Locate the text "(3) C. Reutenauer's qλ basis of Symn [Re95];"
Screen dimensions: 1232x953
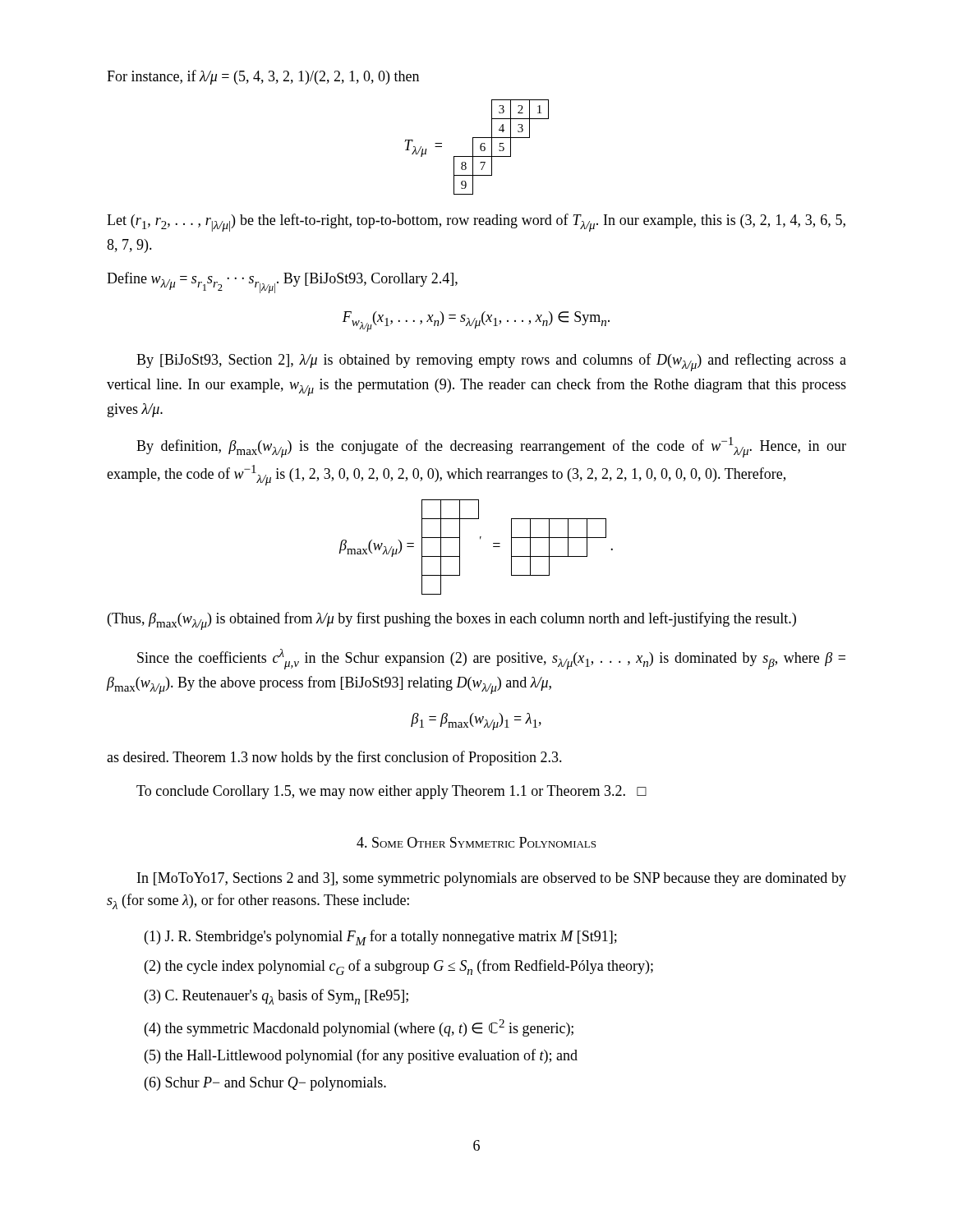tap(277, 997)
